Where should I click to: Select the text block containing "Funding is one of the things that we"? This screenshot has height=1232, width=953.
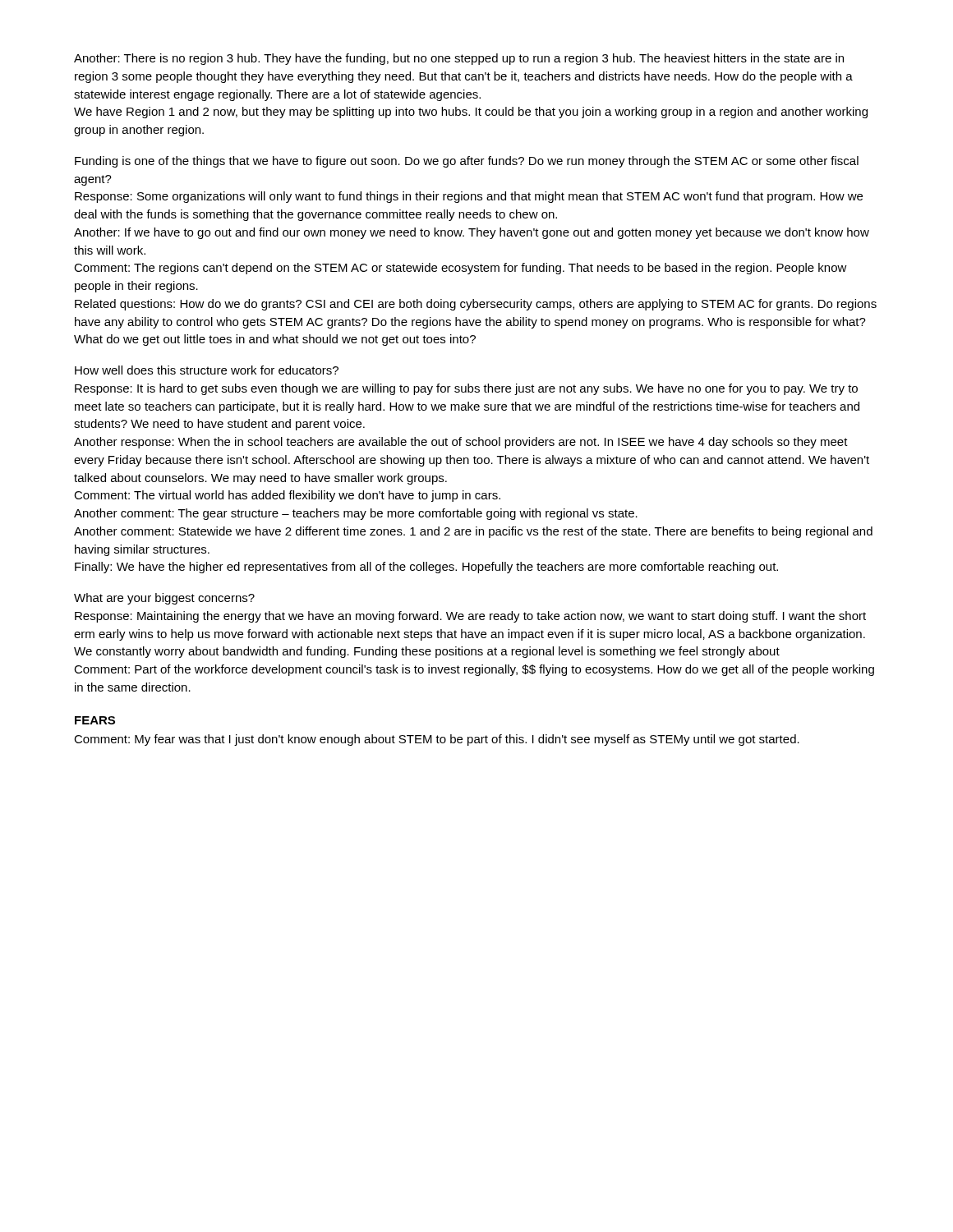[467, 162]
